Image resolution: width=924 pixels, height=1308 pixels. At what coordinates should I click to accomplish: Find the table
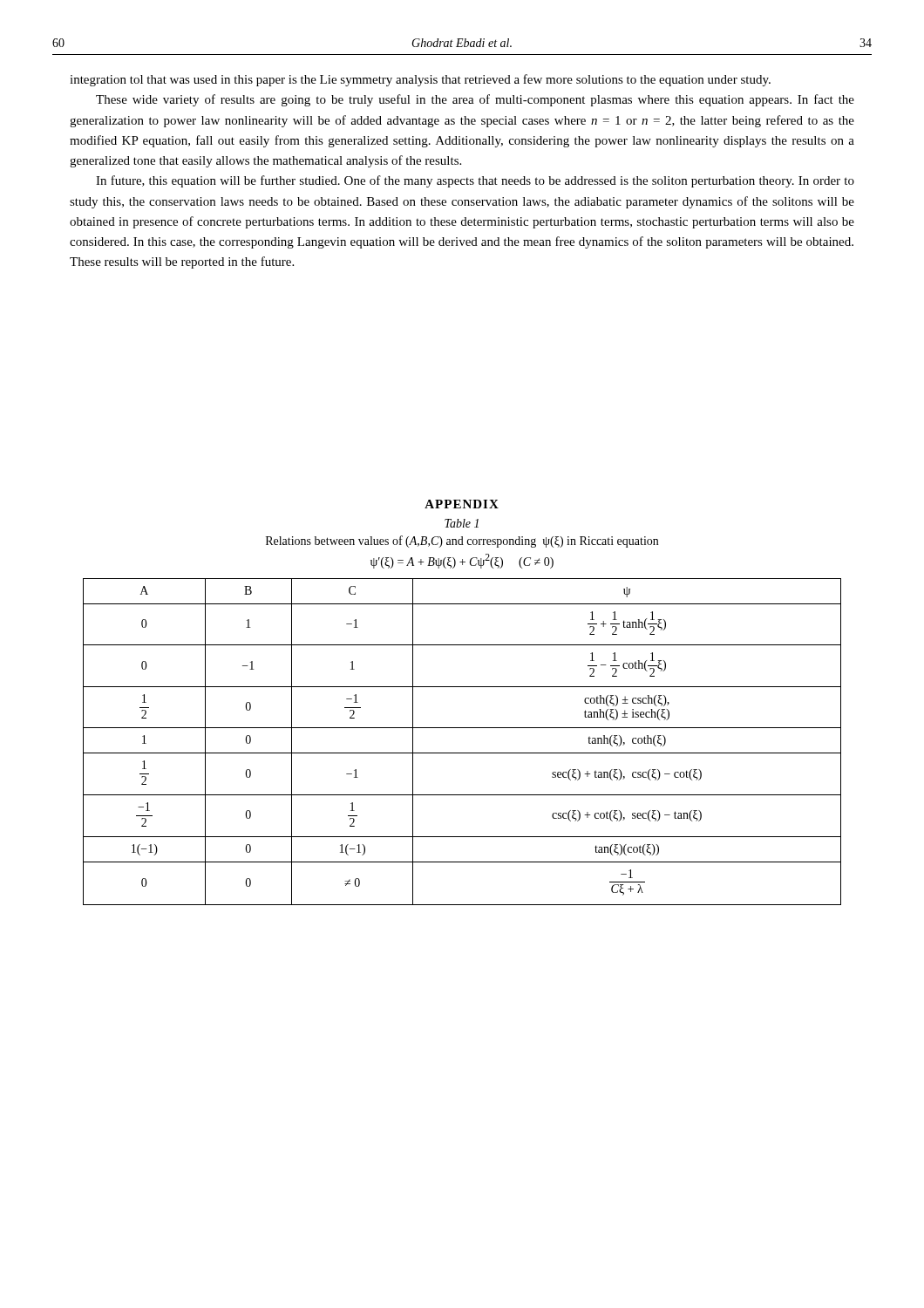point(462,742)
